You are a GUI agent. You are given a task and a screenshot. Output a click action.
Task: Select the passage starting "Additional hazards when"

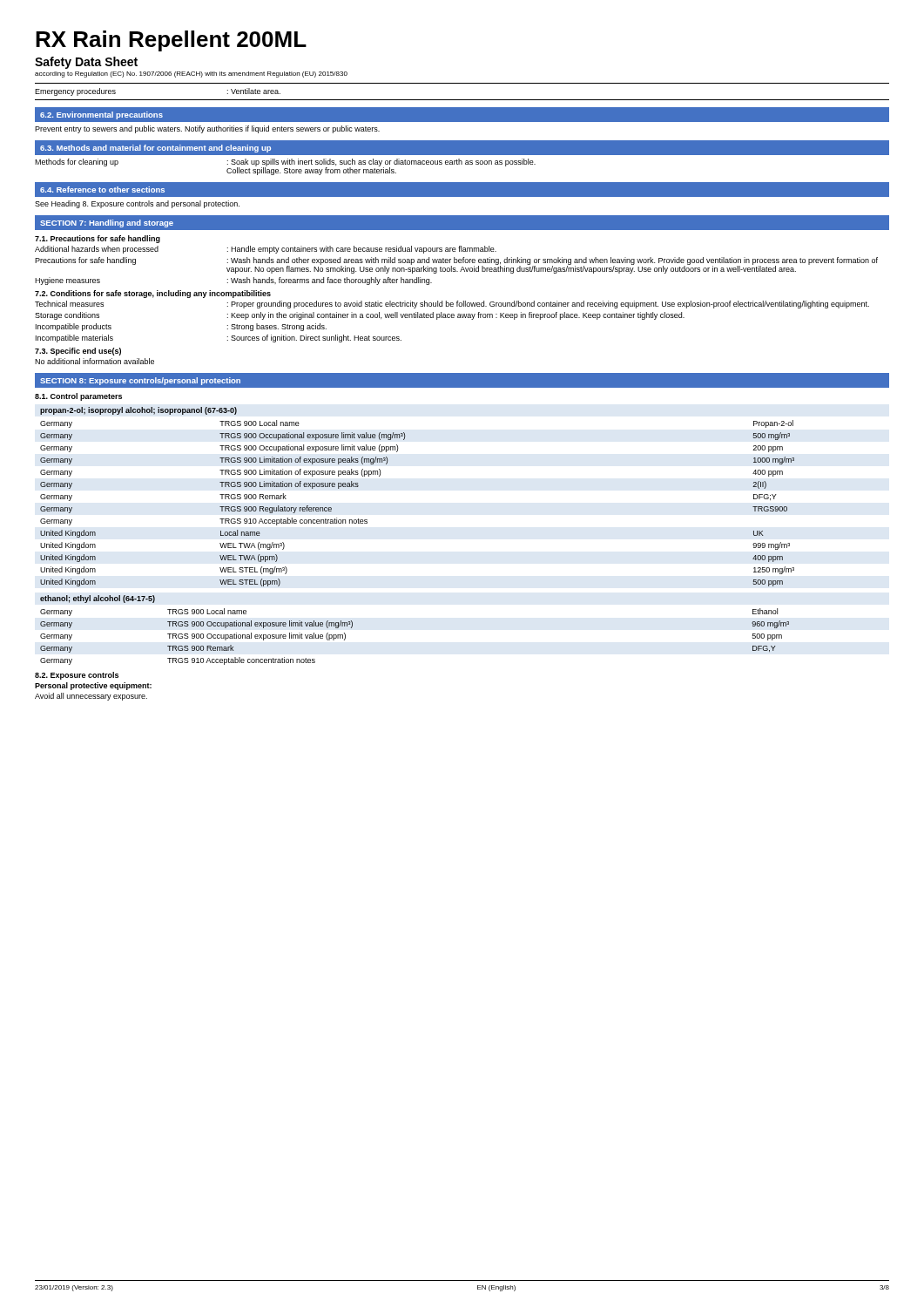462,249
